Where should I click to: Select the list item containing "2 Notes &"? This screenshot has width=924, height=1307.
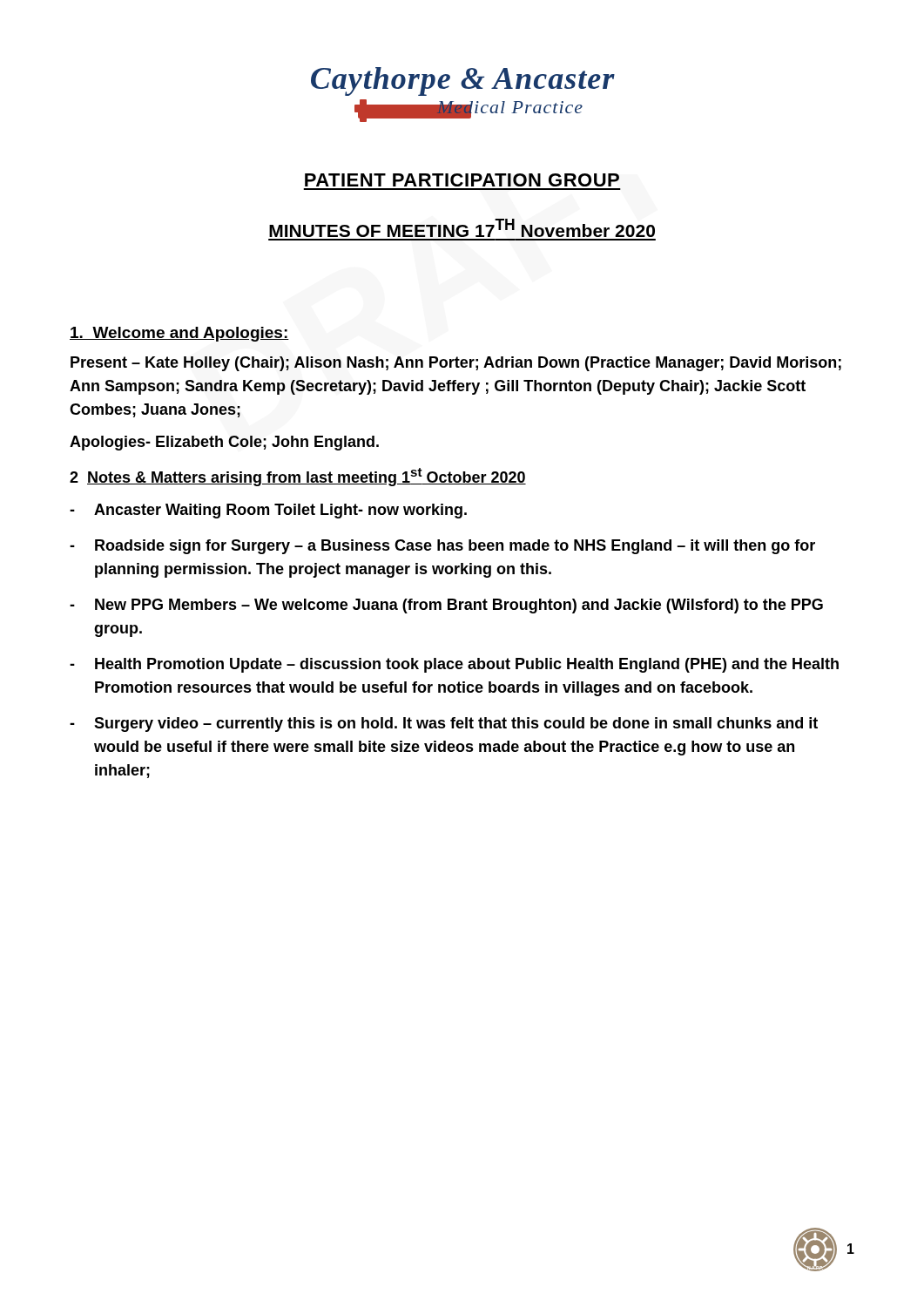(298, 475)
